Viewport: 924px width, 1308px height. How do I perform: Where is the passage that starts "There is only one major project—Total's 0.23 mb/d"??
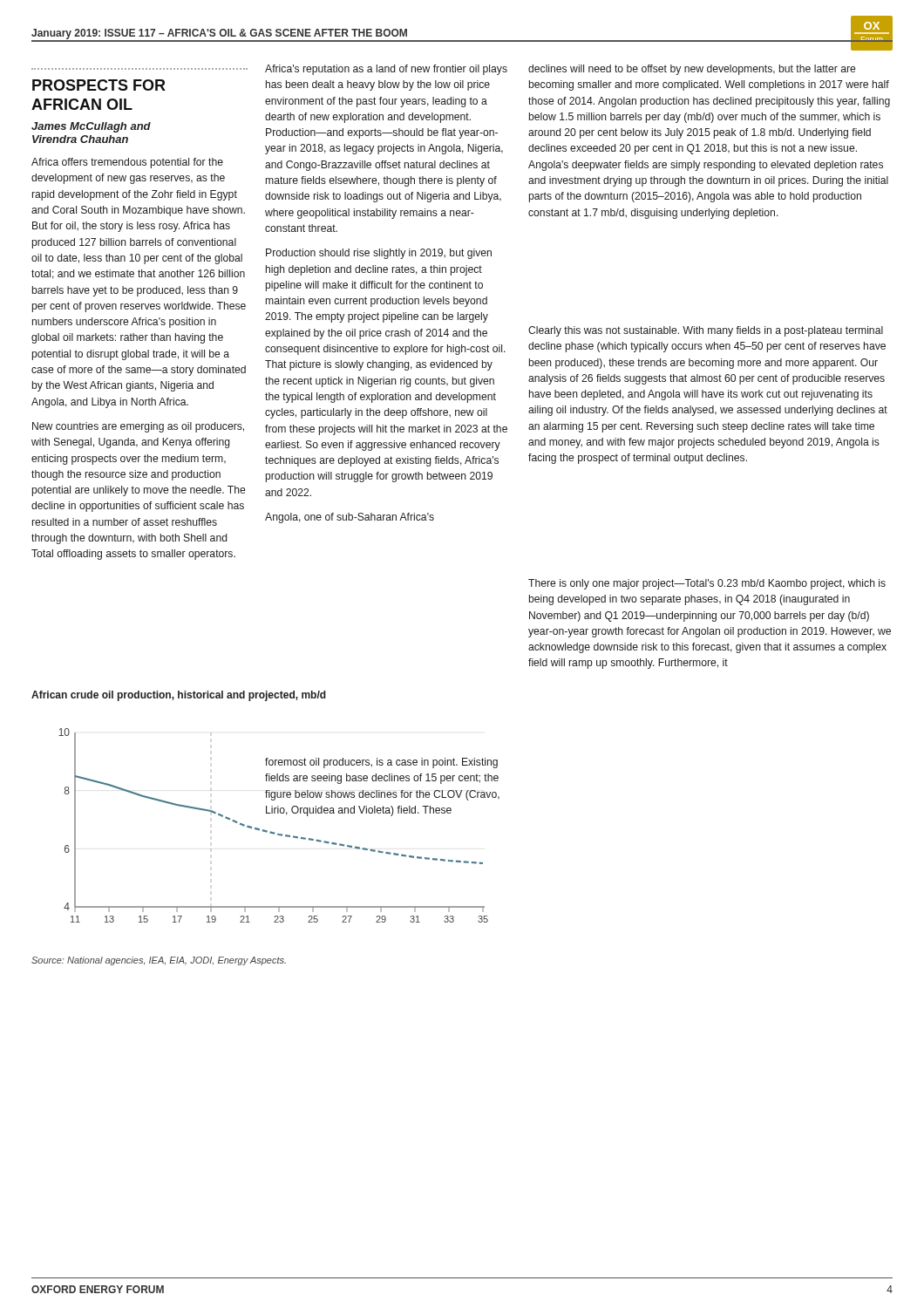pyautogui.click(x=710, y=623)
